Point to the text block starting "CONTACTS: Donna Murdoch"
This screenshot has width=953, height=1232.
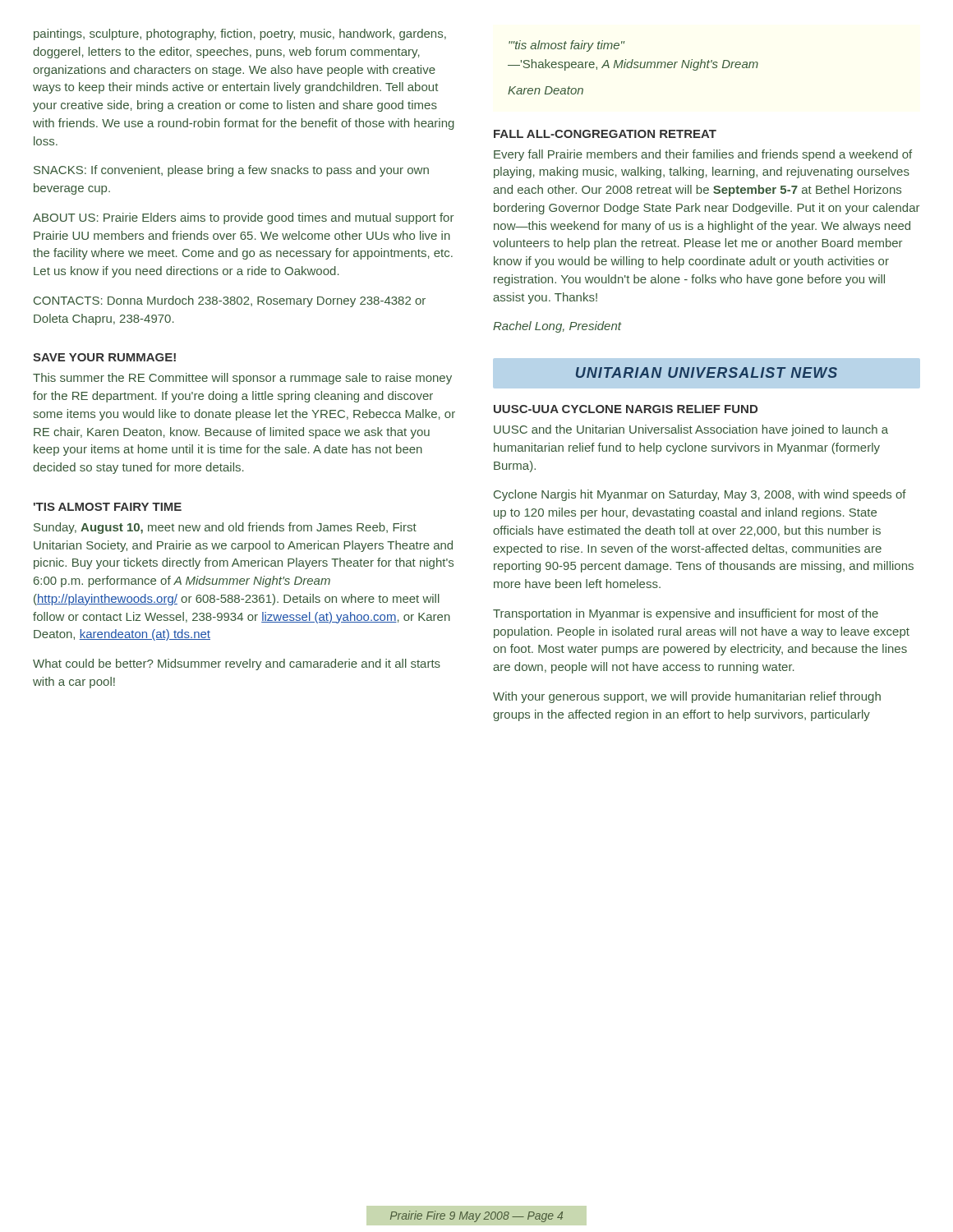point(229,309)
